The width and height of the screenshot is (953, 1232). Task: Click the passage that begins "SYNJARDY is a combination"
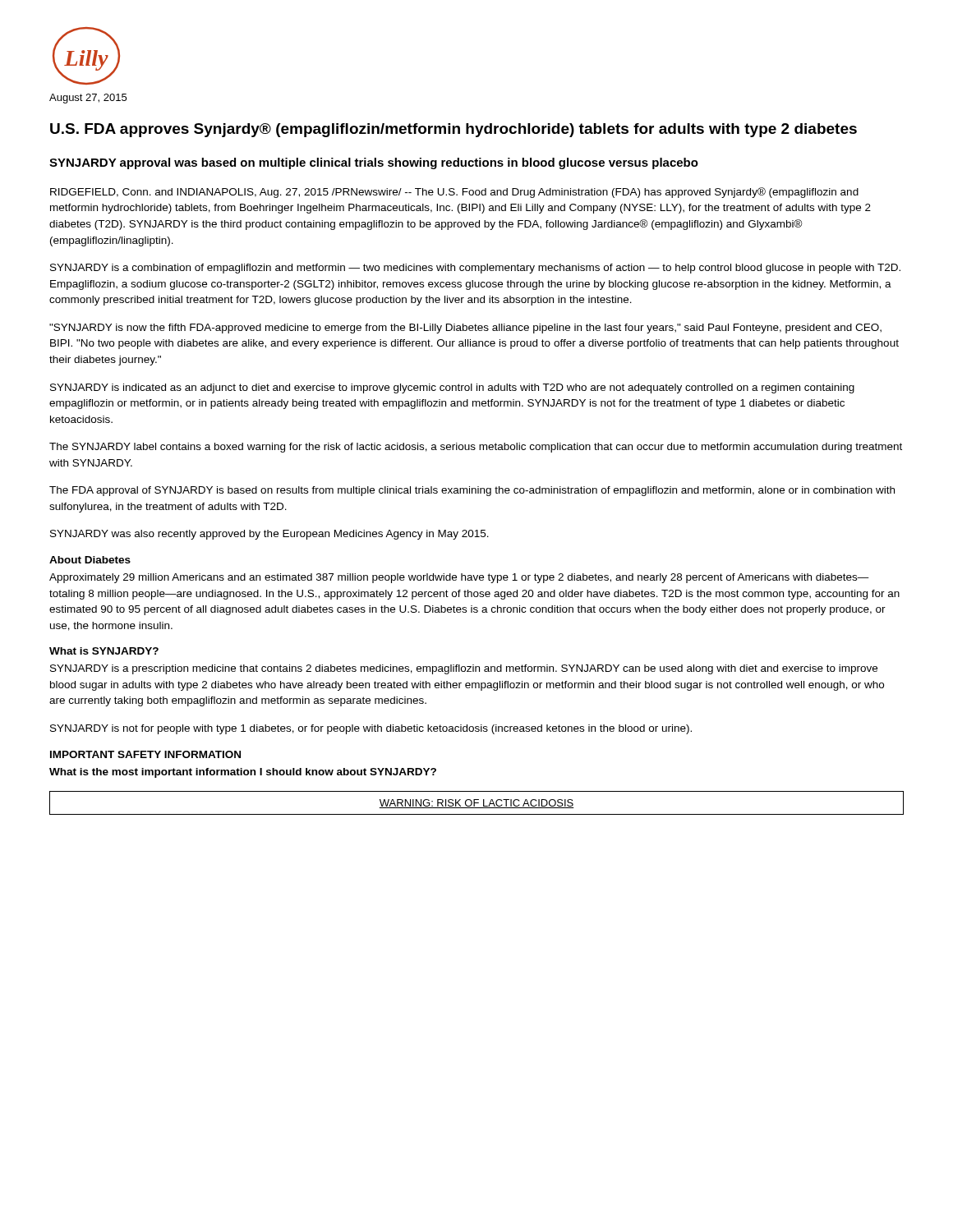tap(475, 284)
